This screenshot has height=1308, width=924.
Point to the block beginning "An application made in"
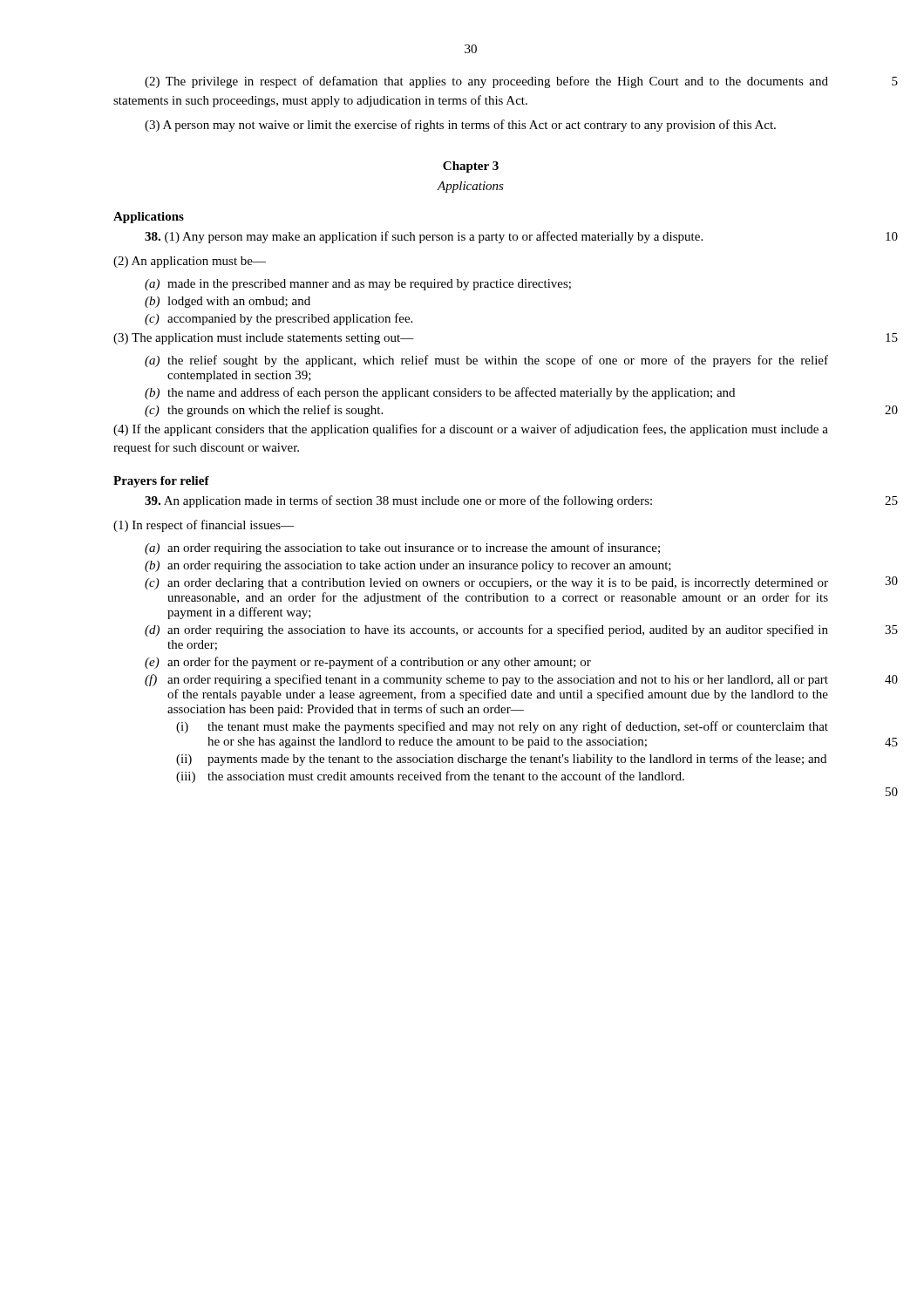click(471, 501)
